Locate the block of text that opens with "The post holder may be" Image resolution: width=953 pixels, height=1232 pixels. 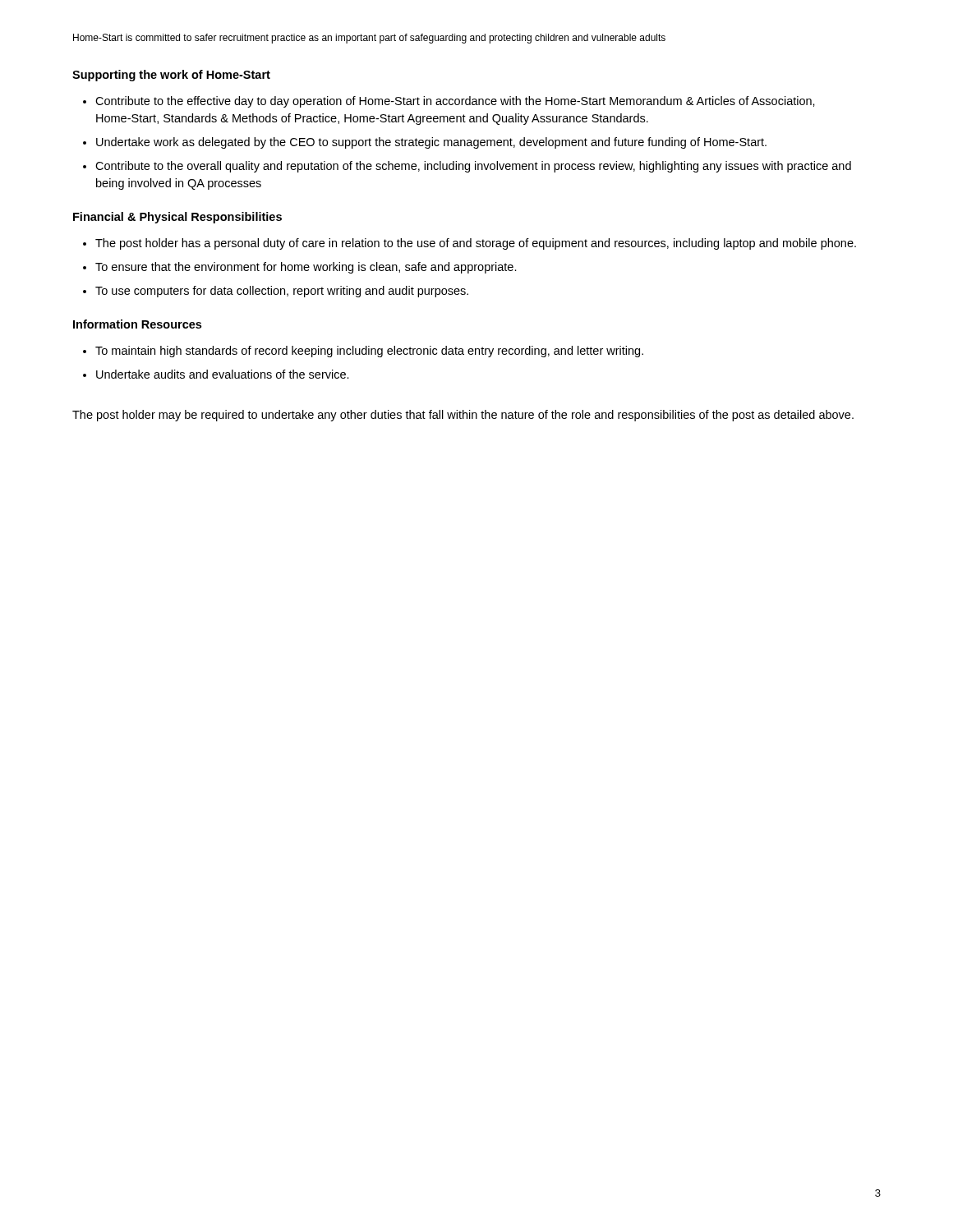pyautogui.click(x=463, y=415)
